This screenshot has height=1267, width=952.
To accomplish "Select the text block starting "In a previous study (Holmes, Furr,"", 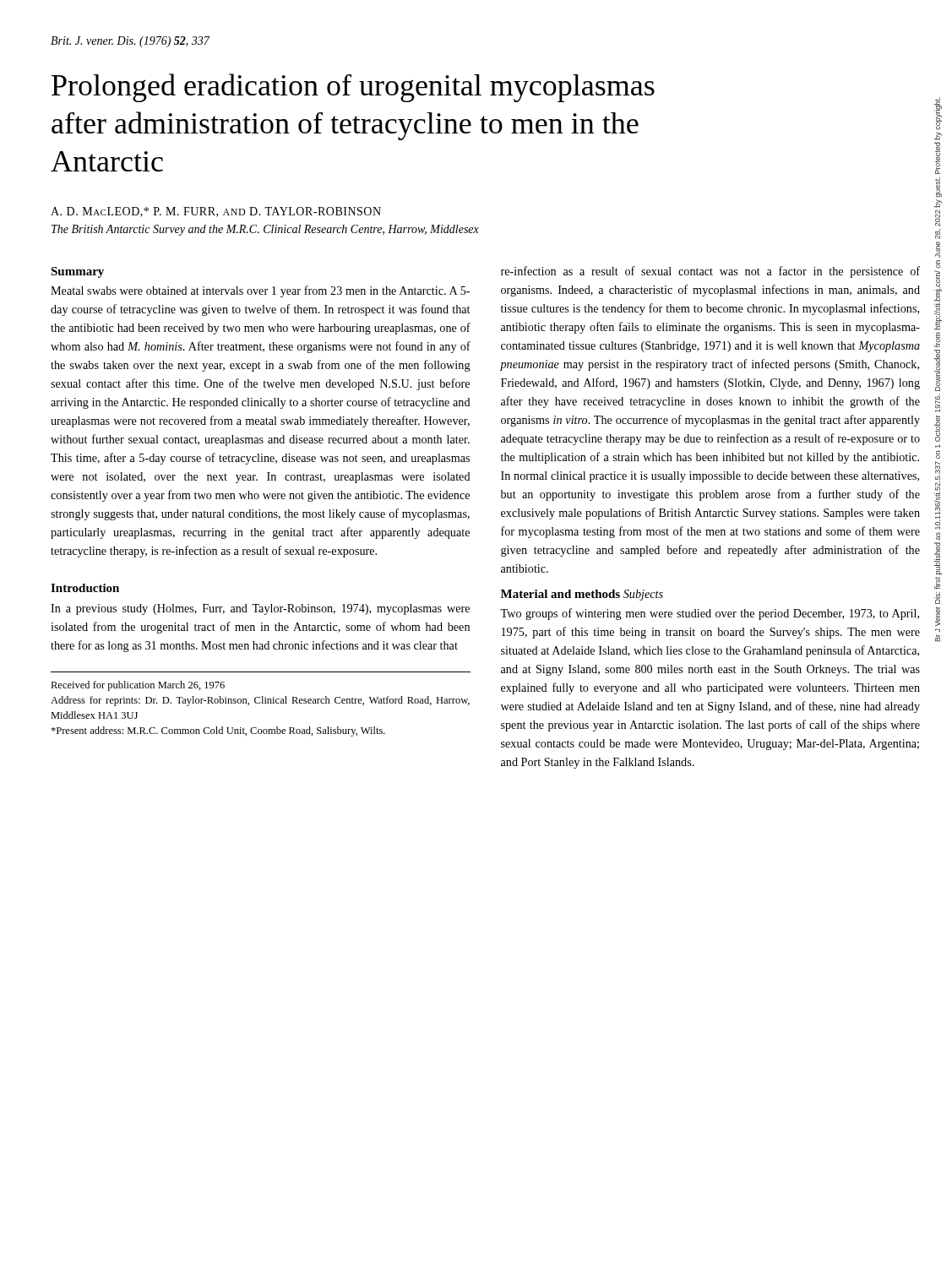I will (x=260, y=626).
